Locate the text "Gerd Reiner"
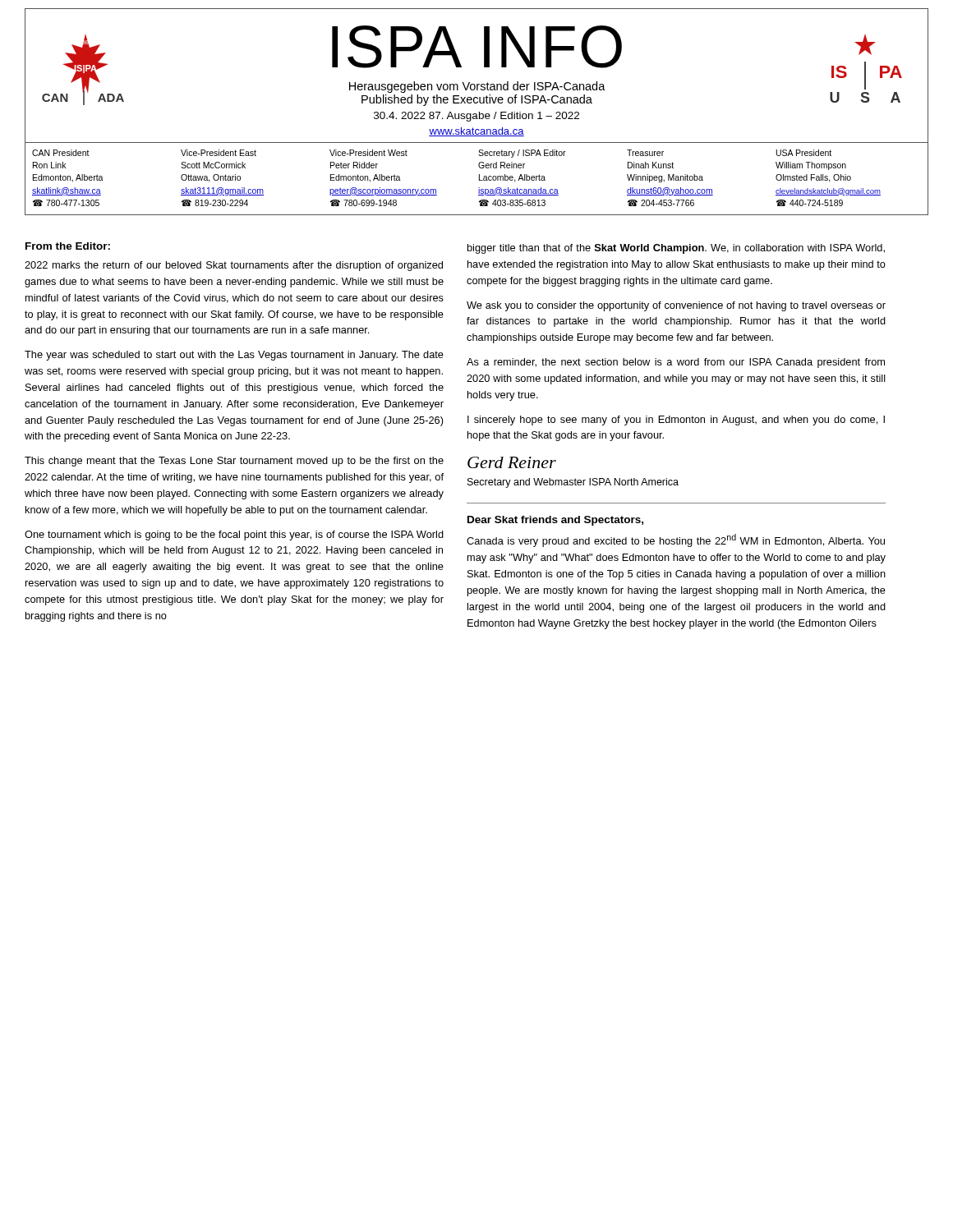Viewport: 953px width, 1232px height. click(x=512, y=462)
